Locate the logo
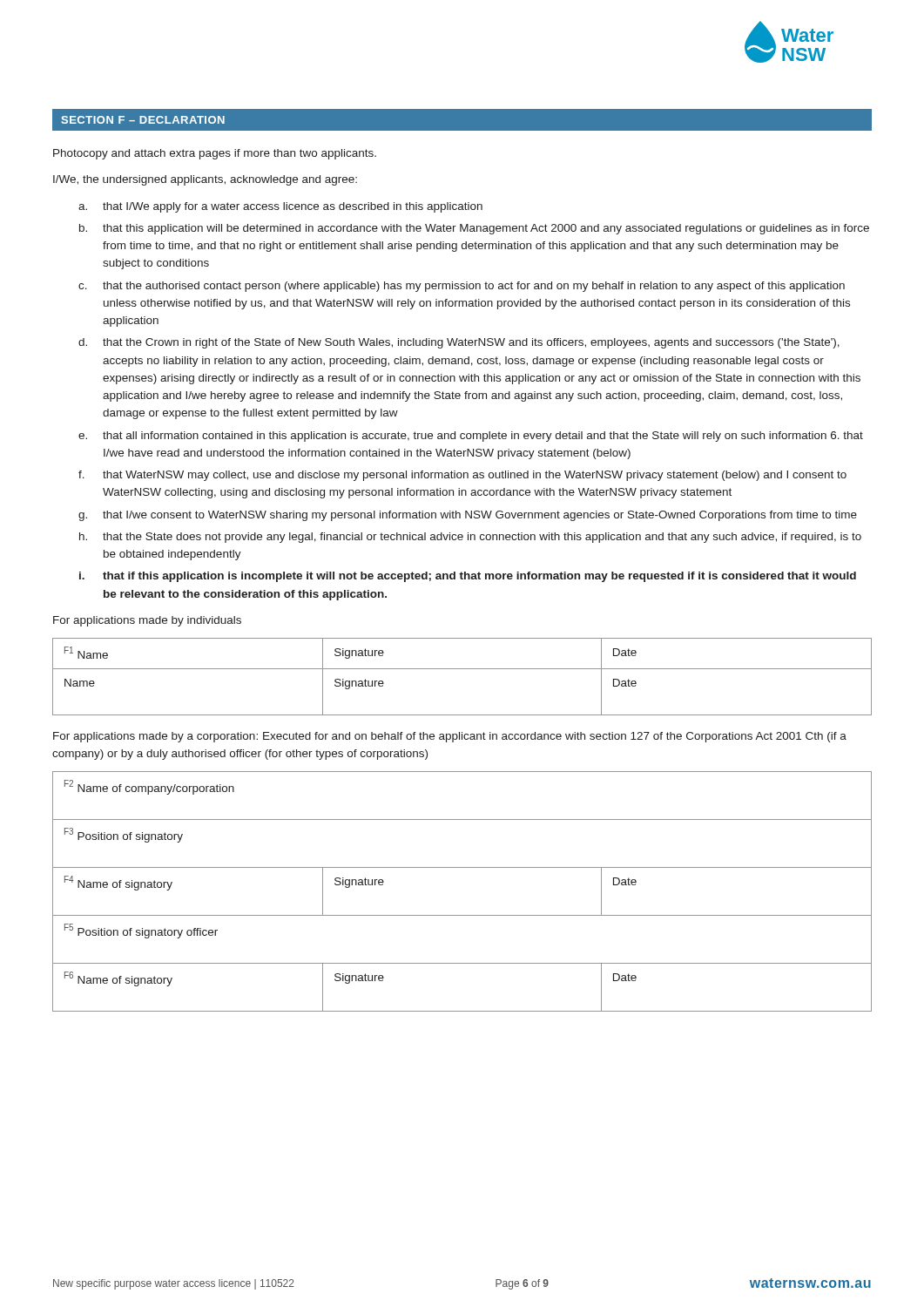 coord(802,44)
